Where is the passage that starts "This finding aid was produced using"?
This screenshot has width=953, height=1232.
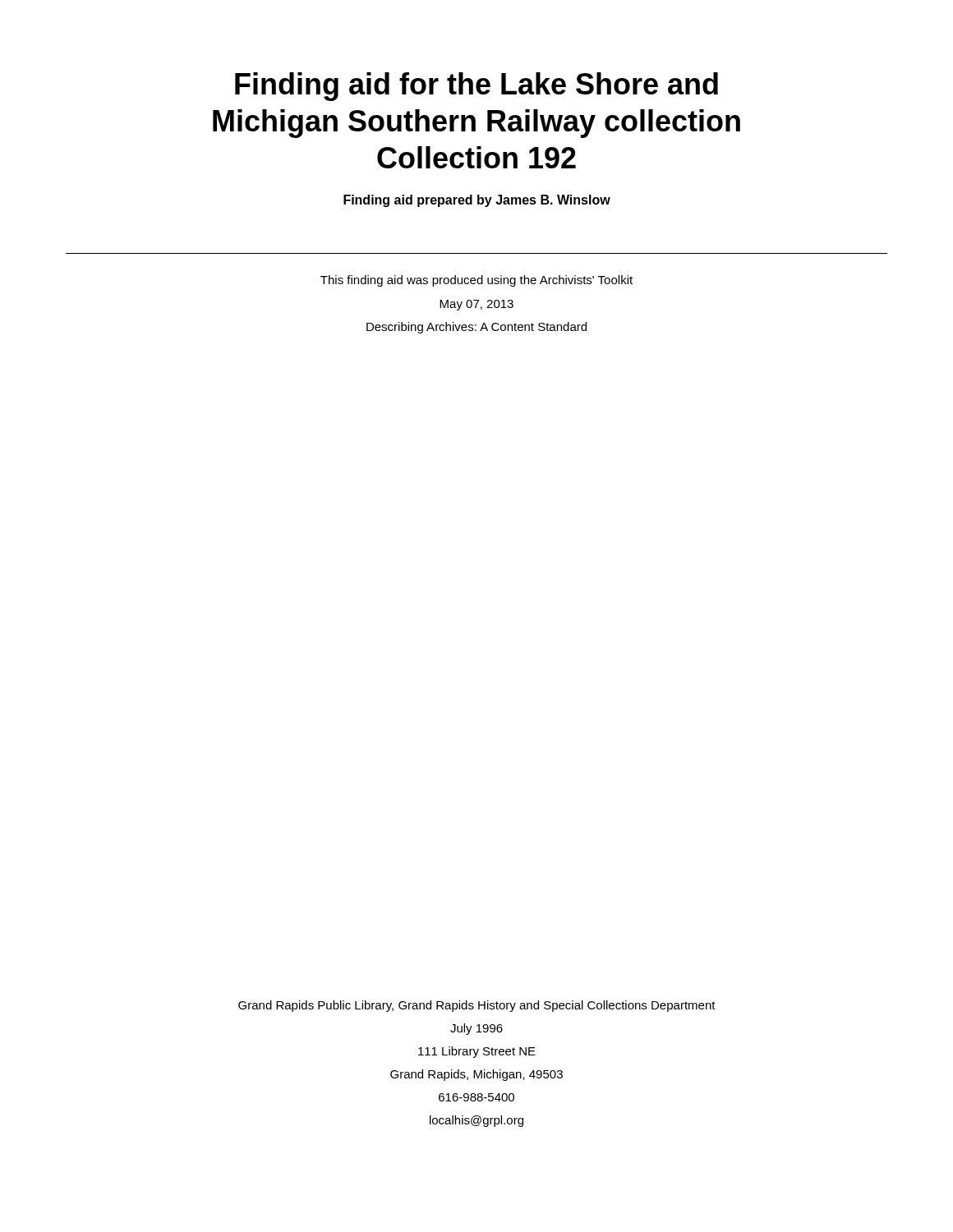click(x=476, y=304)
